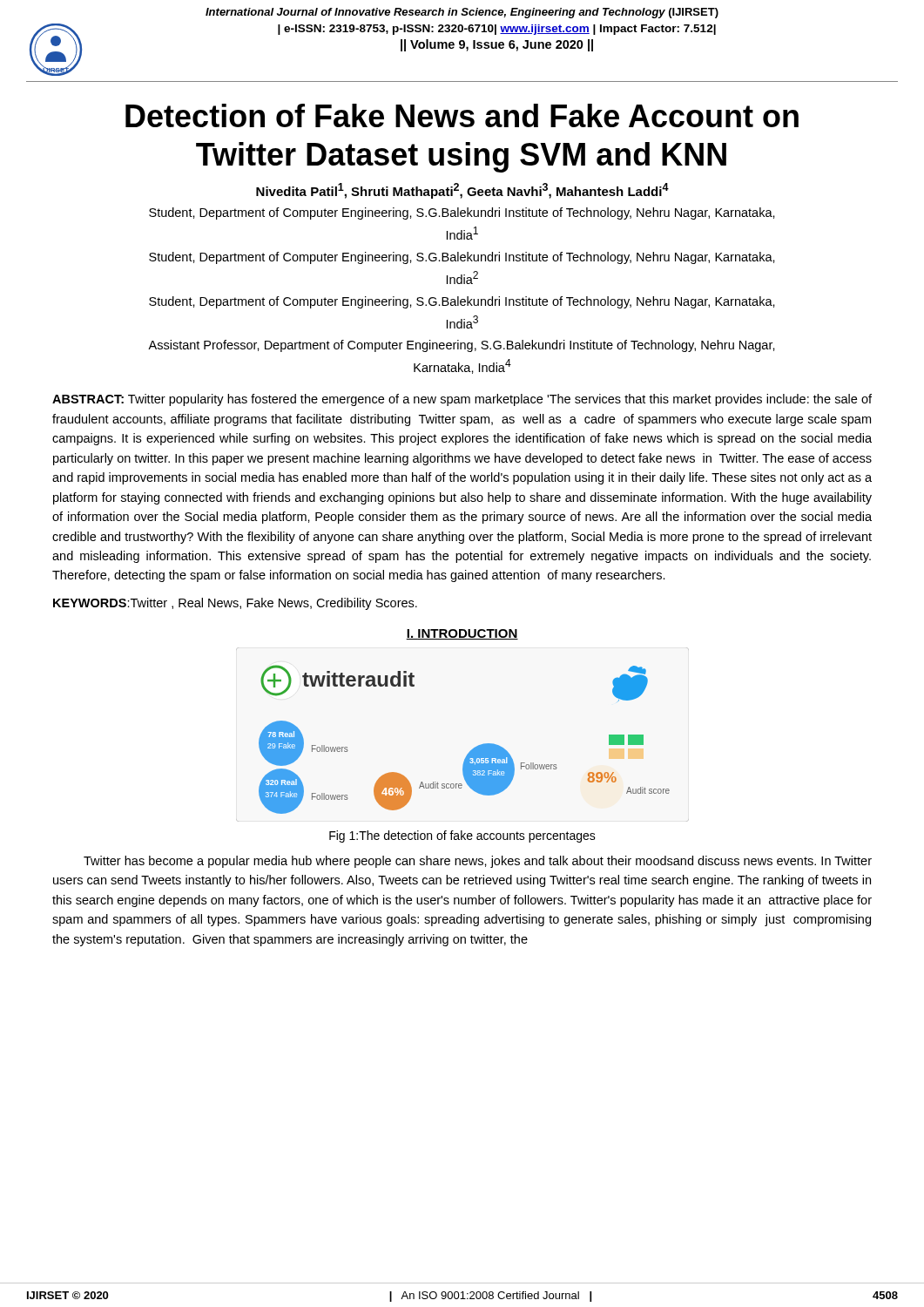This screenshot has width=924, height=1307.
Task: Select the text block starting "Detection of Fake News"
Action: [462, 135]
